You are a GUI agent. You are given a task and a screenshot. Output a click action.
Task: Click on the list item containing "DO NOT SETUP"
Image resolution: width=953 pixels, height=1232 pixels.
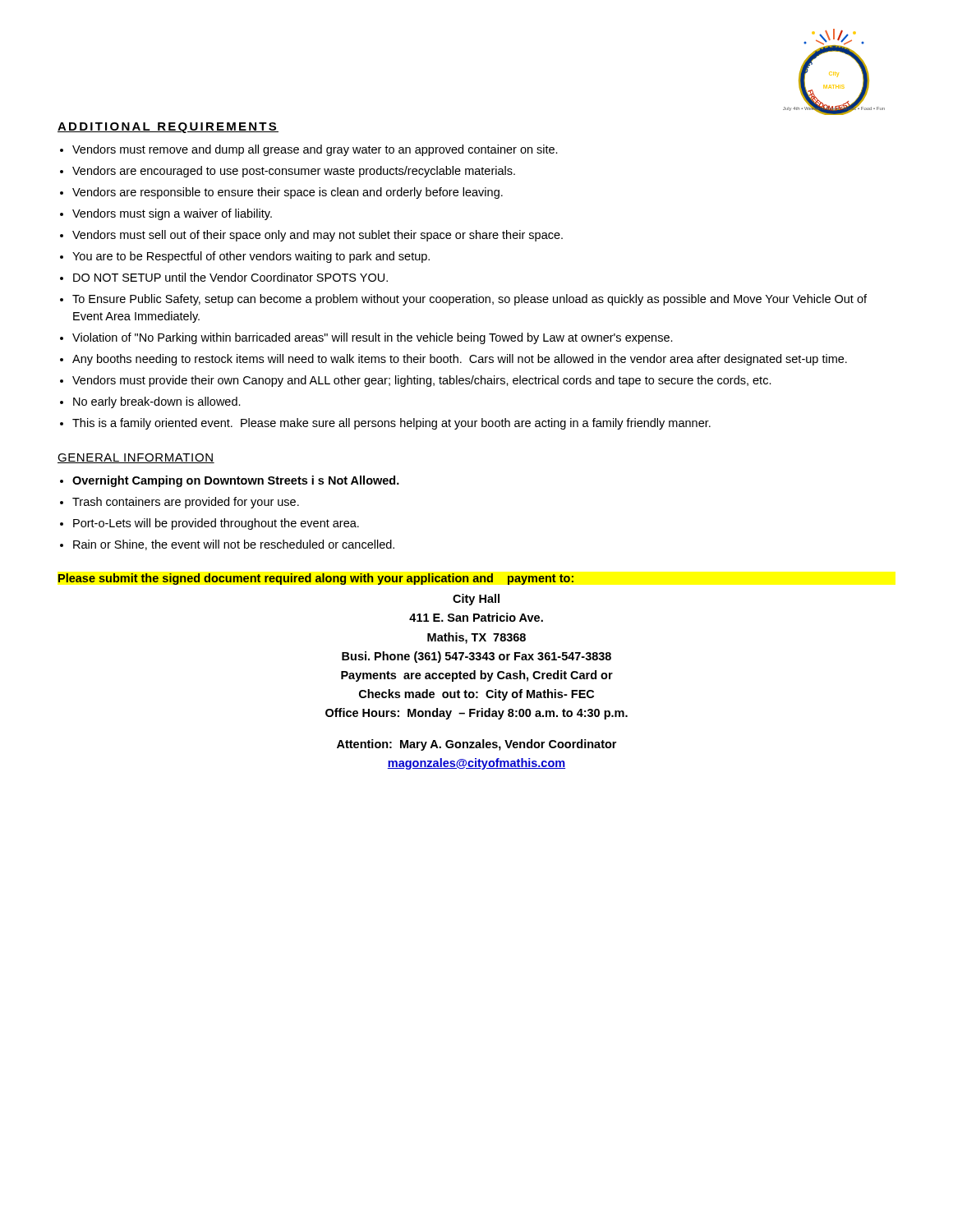tap(231, 278)
